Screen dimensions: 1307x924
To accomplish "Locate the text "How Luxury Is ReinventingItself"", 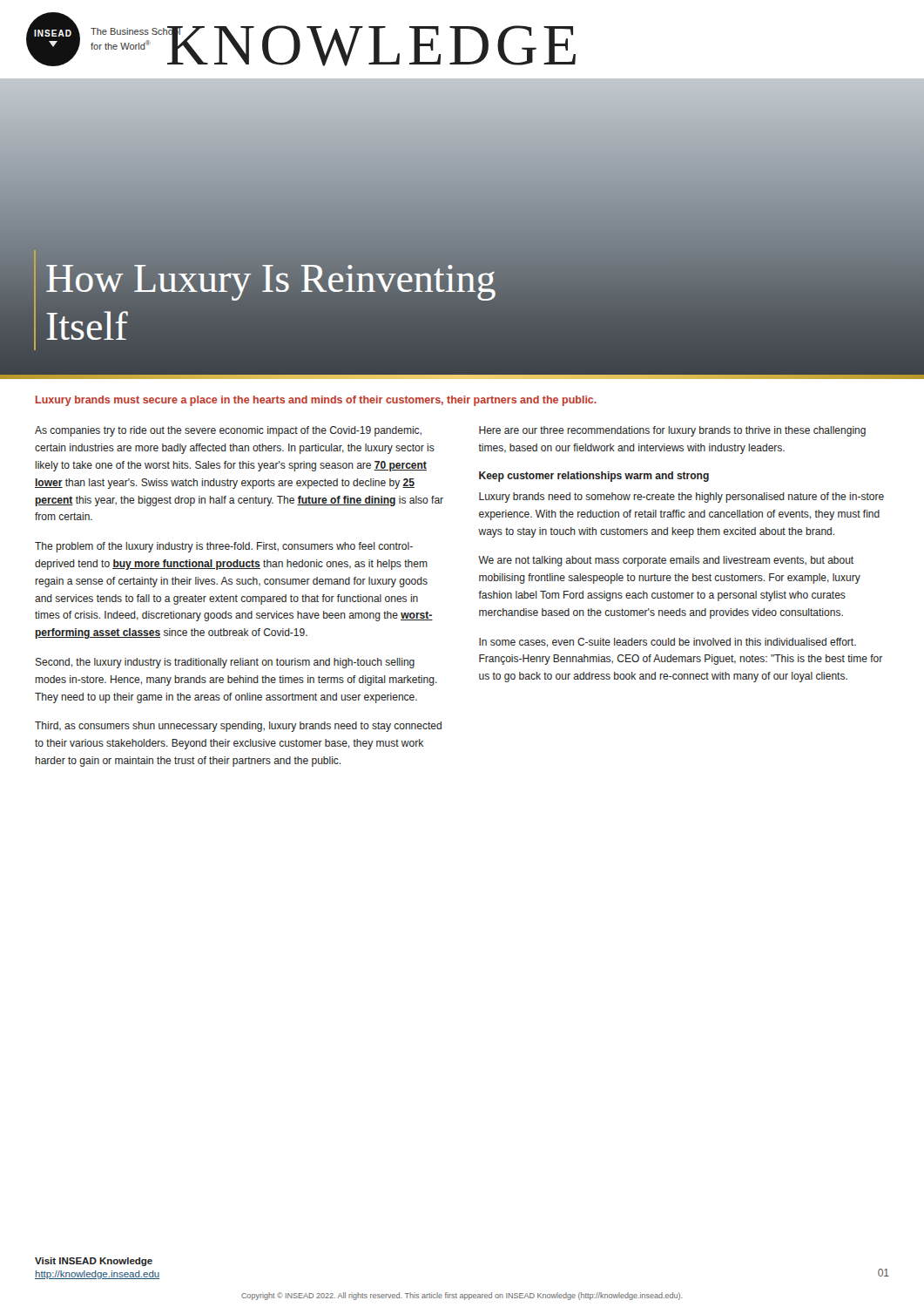I will (271, 302).
